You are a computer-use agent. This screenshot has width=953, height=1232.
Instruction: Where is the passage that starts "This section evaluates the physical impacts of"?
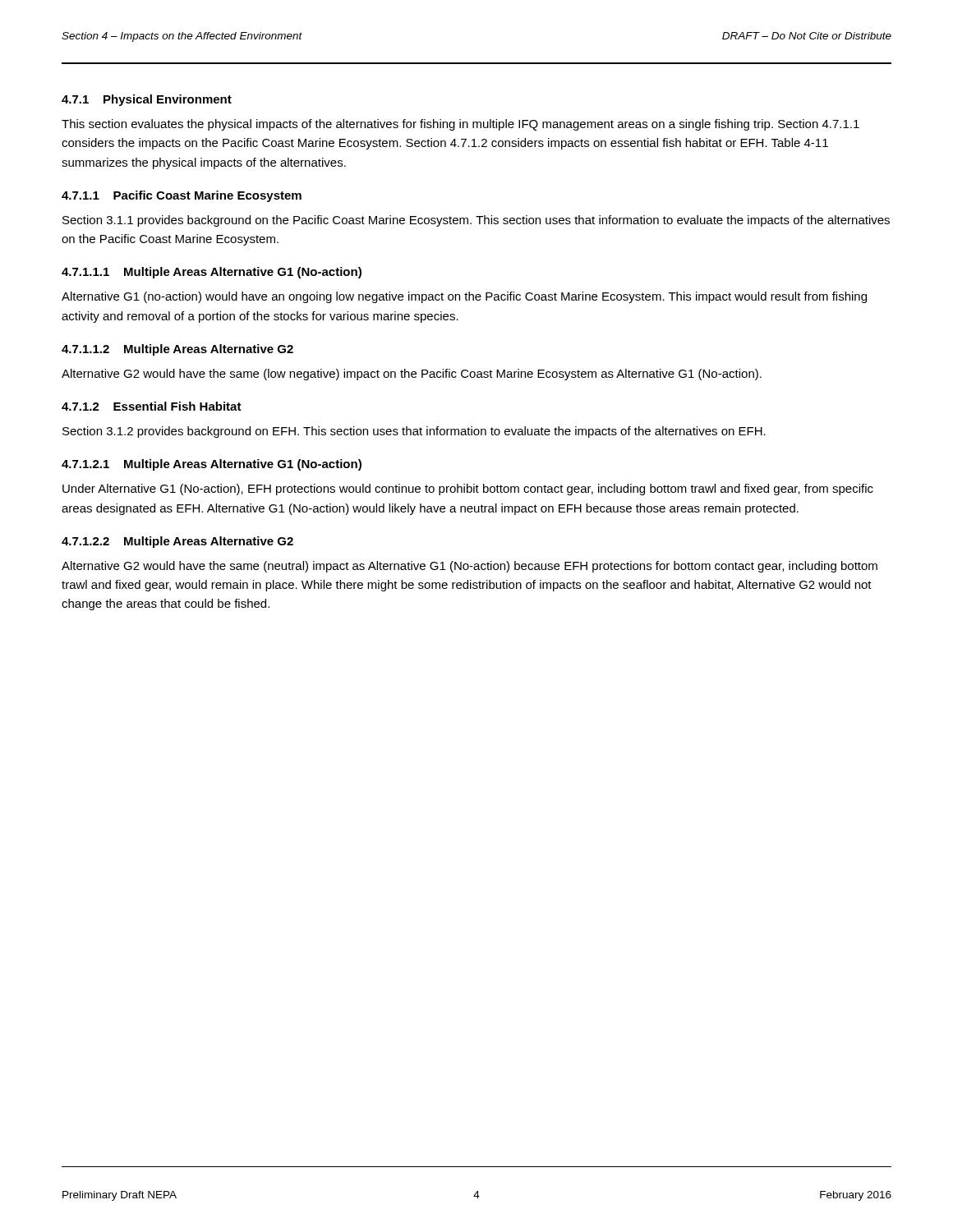pyautogui.click(x=461, y=143)
